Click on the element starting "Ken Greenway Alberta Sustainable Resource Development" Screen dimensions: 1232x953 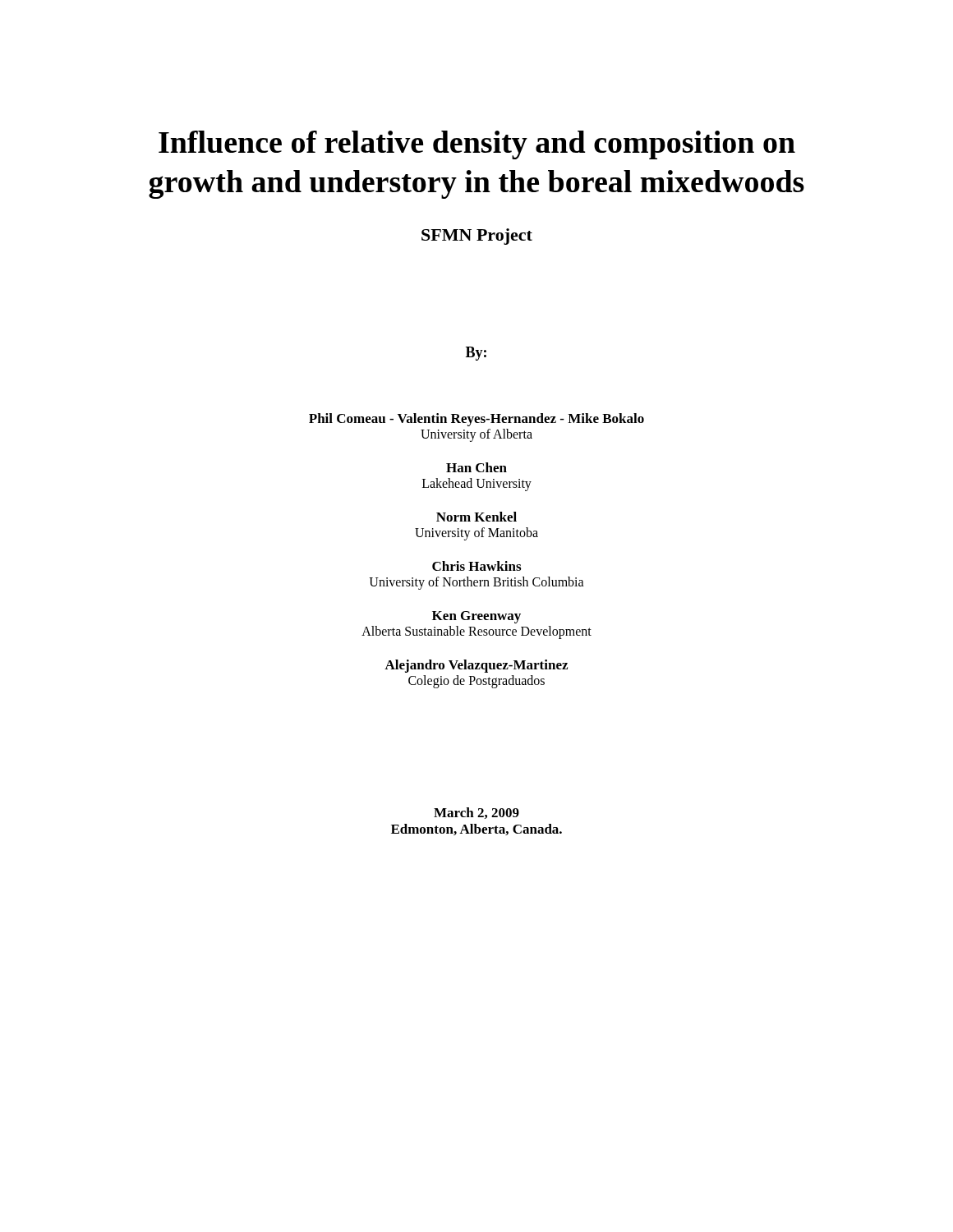[476, 623]
